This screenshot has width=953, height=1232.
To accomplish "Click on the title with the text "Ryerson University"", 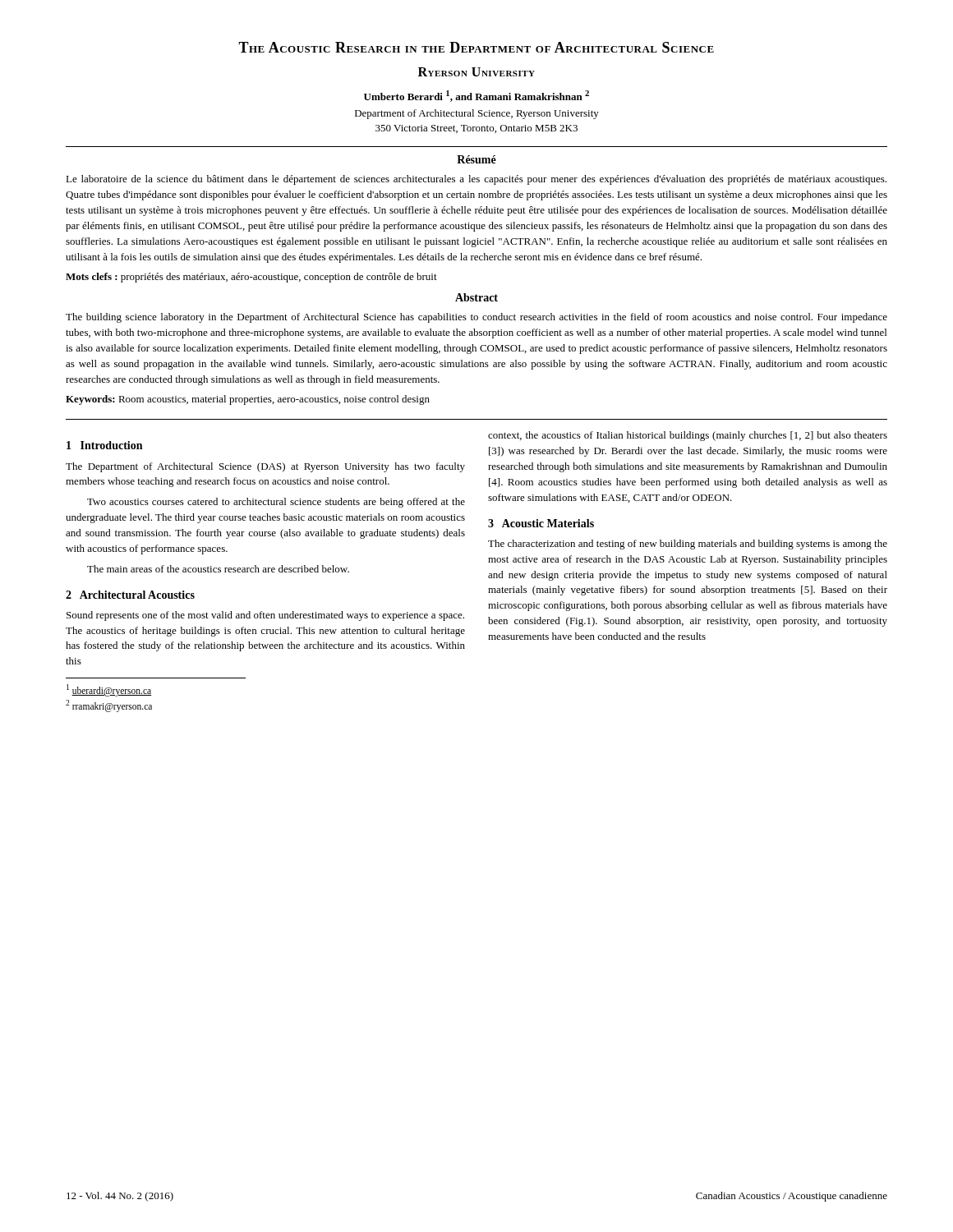I will [476, 72].
